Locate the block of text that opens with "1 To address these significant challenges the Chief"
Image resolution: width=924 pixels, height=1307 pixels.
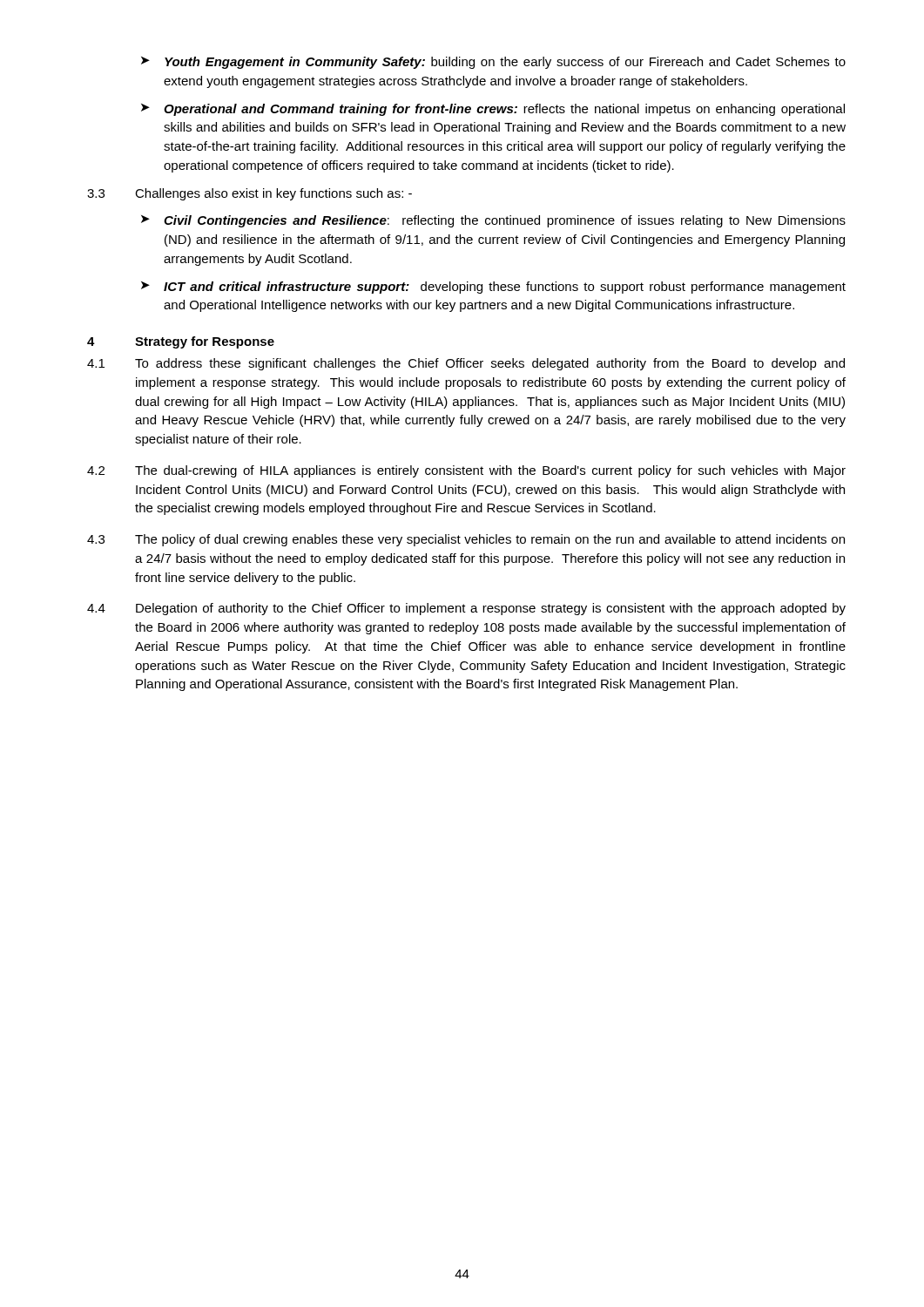click(466, 401)
